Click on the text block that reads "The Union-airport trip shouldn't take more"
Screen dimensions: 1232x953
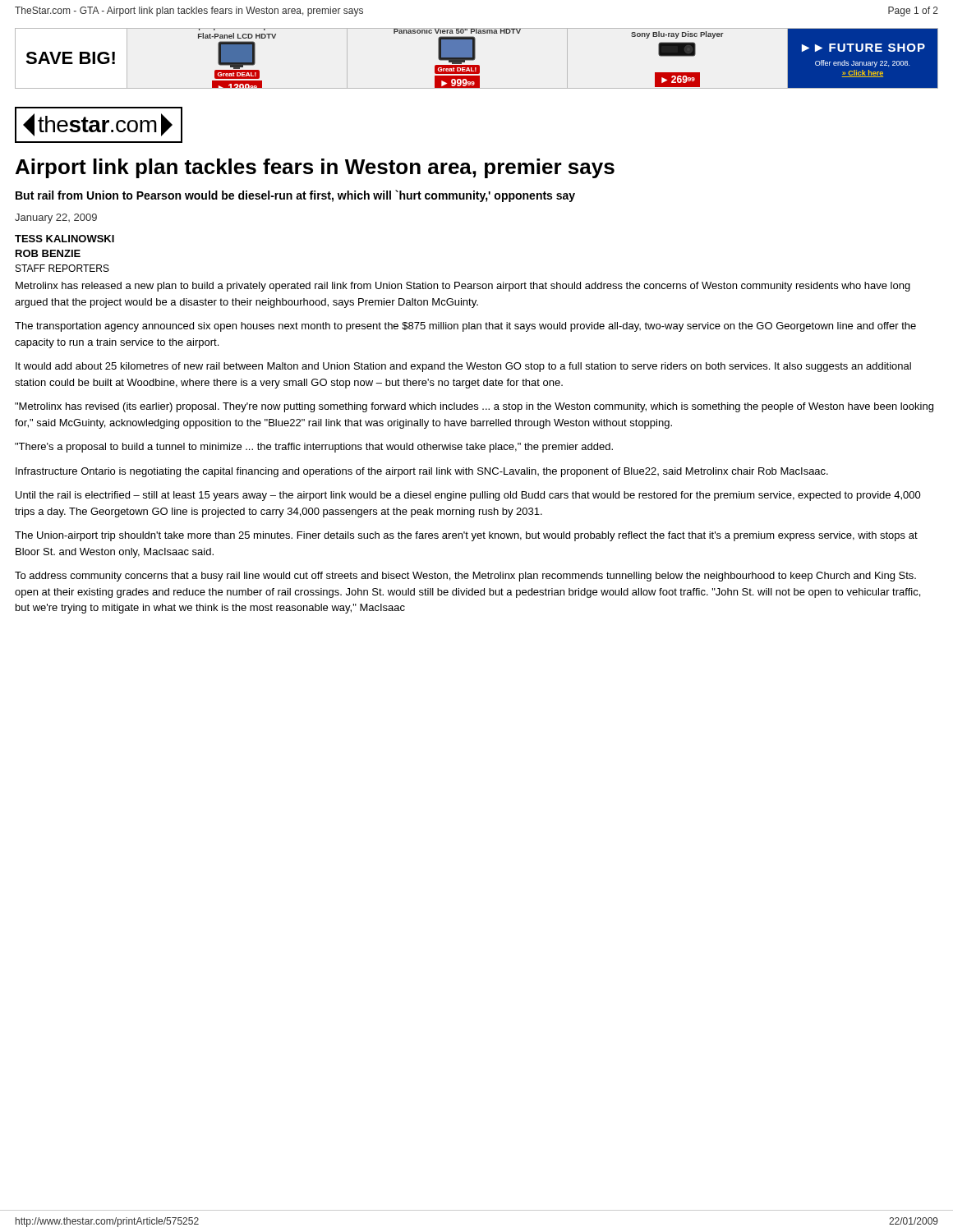click(466, 543)
